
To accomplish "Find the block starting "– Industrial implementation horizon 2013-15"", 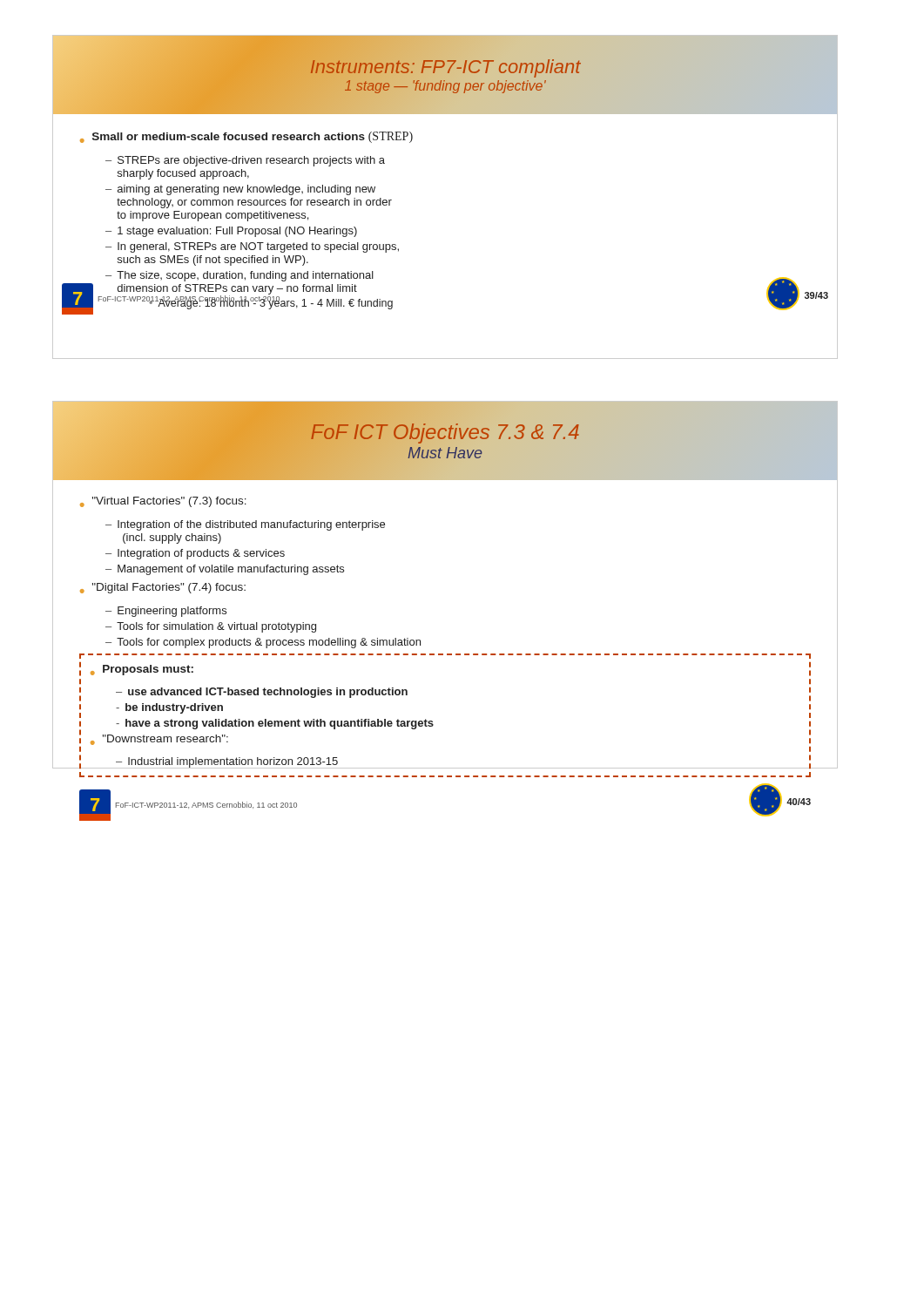I will 227,761.
